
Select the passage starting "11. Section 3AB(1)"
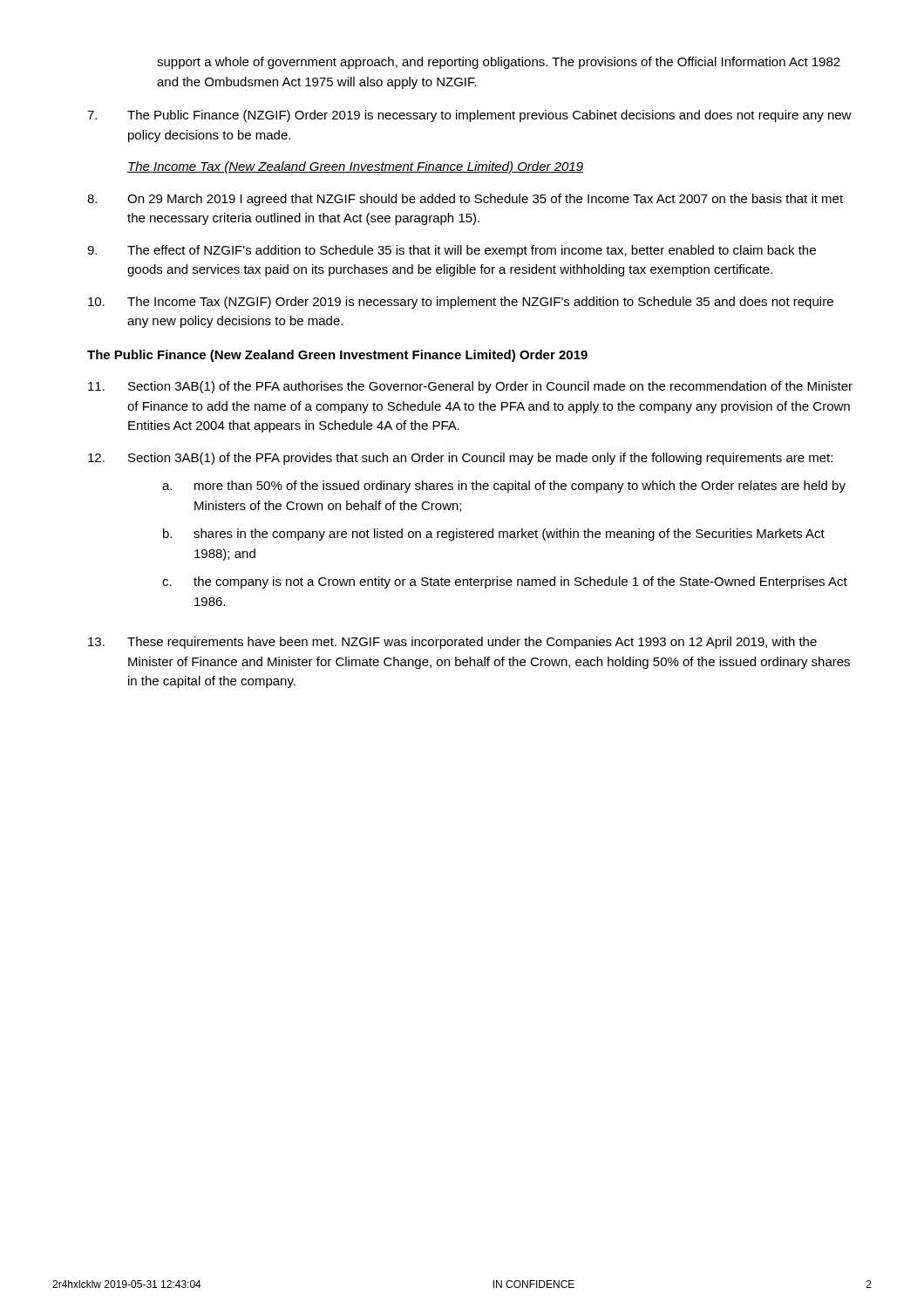pyautogui.click(x=471, y=406)
